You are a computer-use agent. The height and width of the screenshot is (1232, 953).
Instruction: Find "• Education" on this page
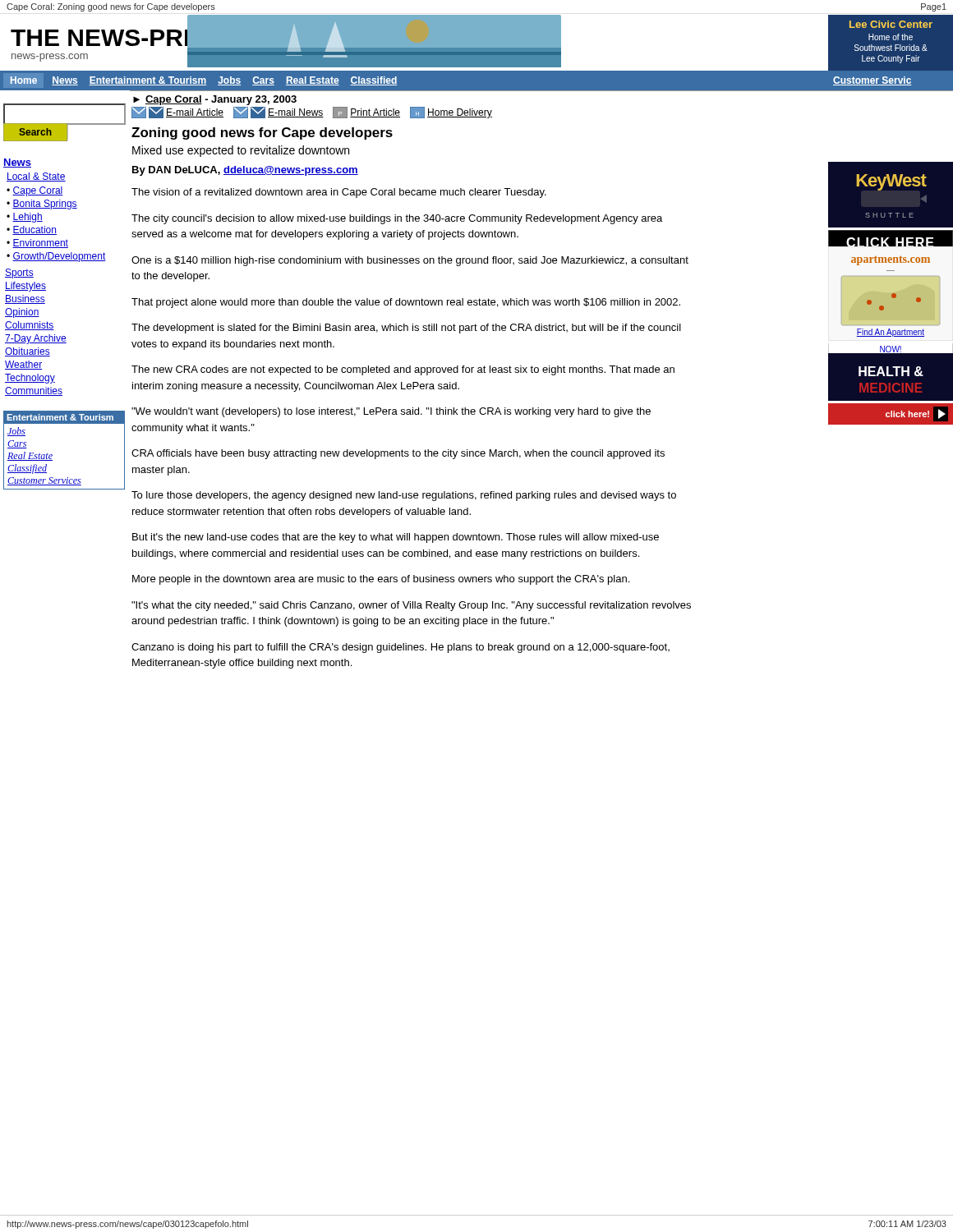click(x=66, y=230)
